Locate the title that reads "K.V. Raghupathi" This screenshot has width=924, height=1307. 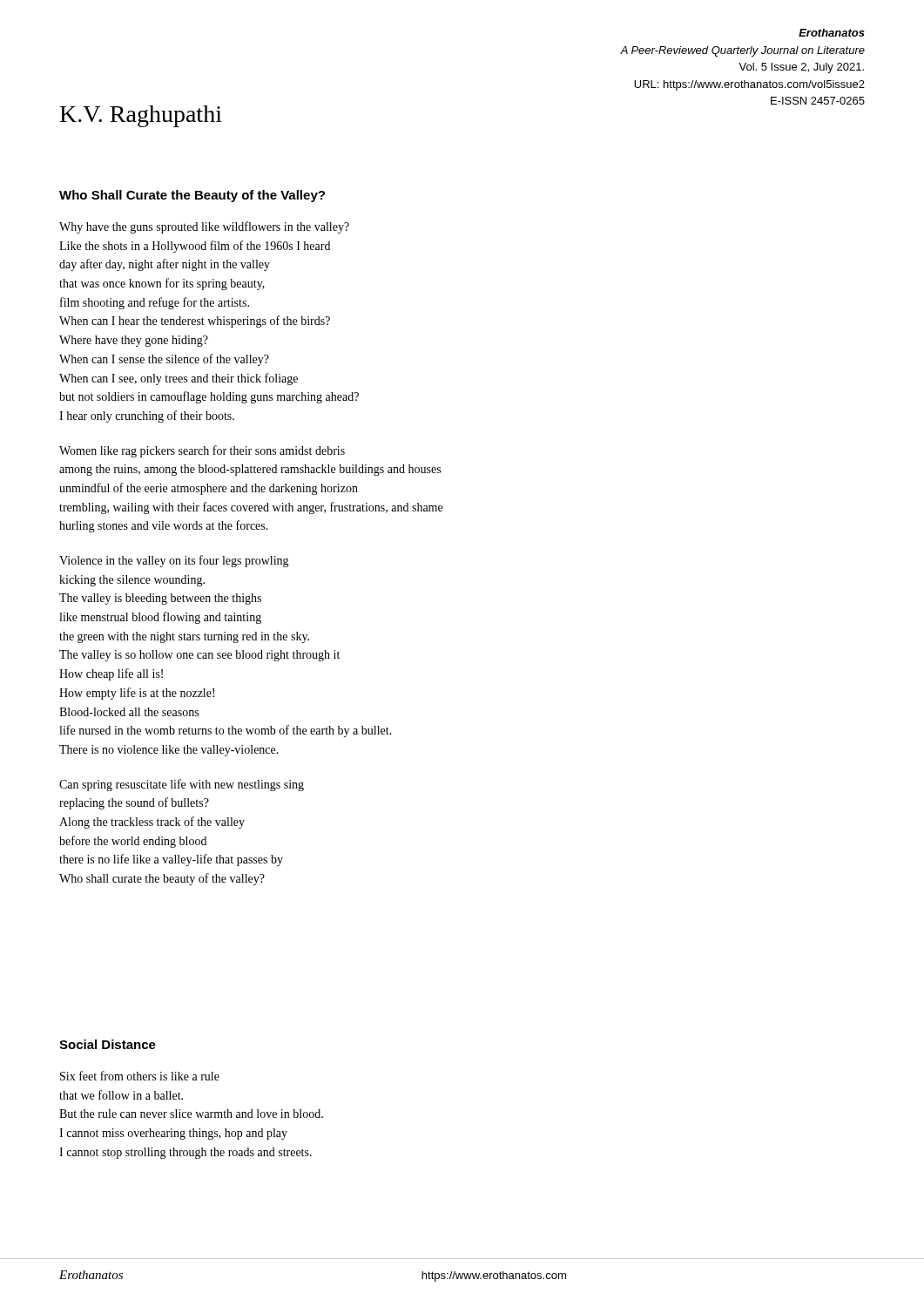(141, 114)
